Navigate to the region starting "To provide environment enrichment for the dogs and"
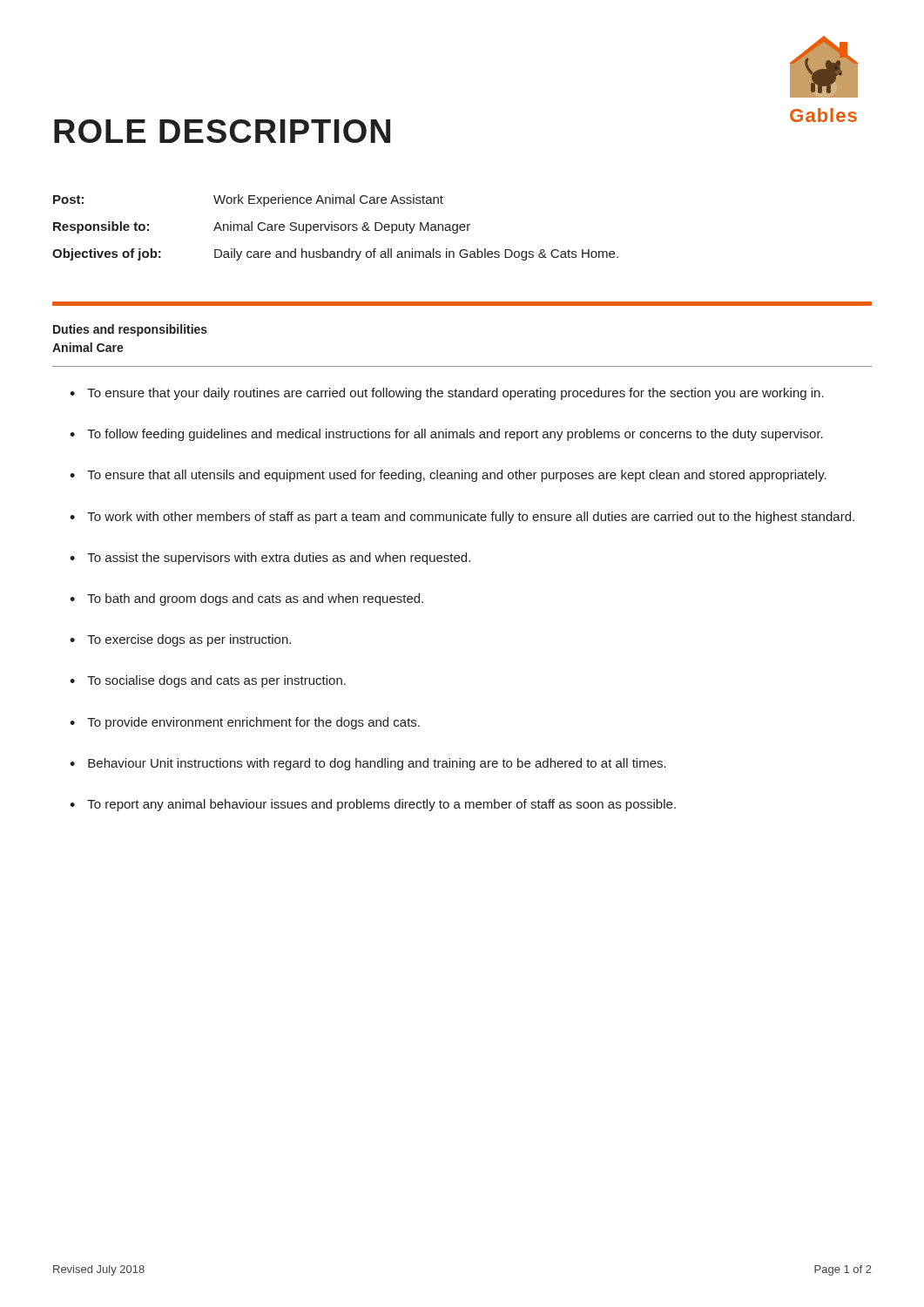This screenshot has height=1307, width=924. [254, 721]
